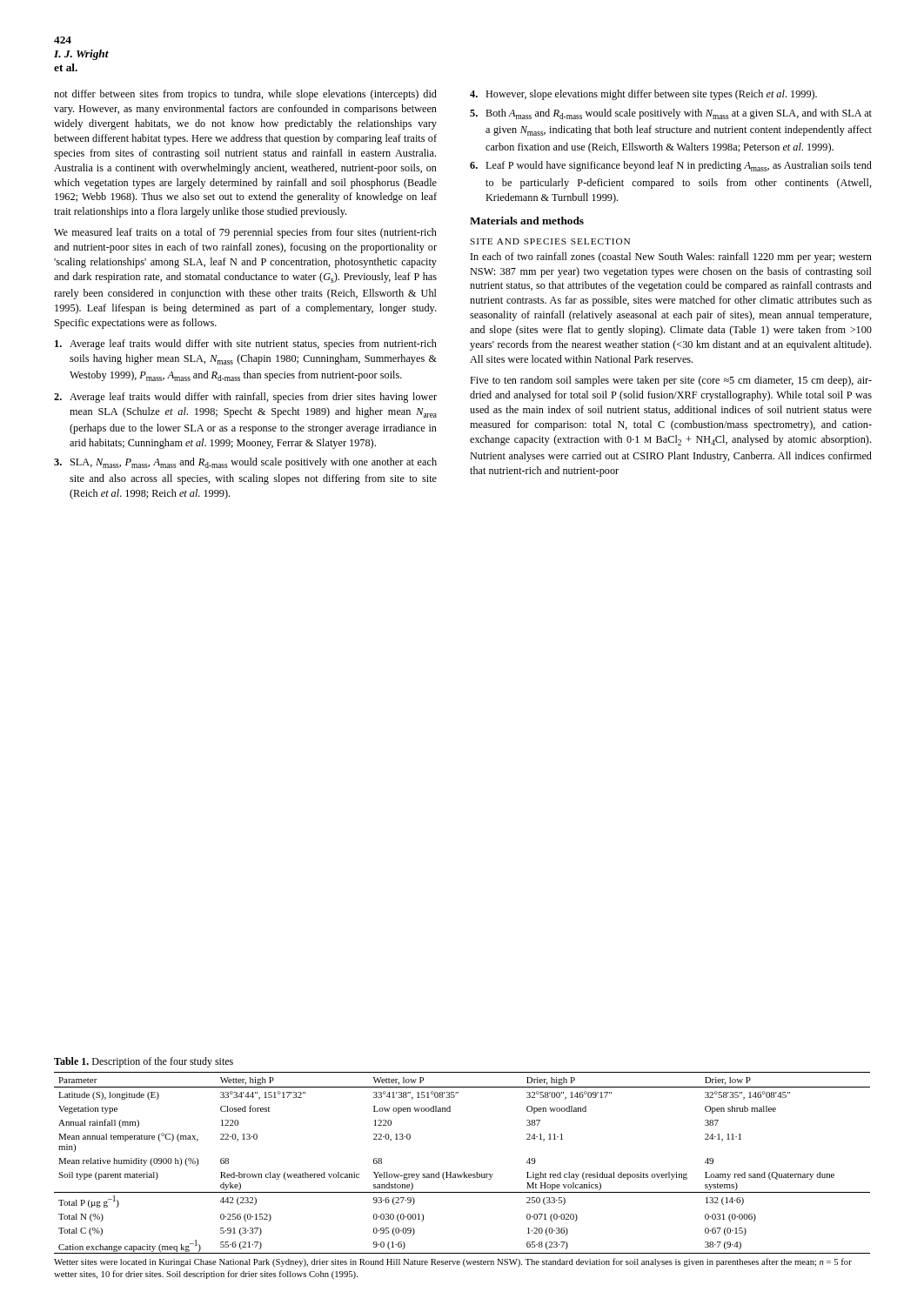The width and height of the screenshot is (924, 1305).
Task: Locate the list item containing "6. Leaf P"
Action: click(671, 181)
